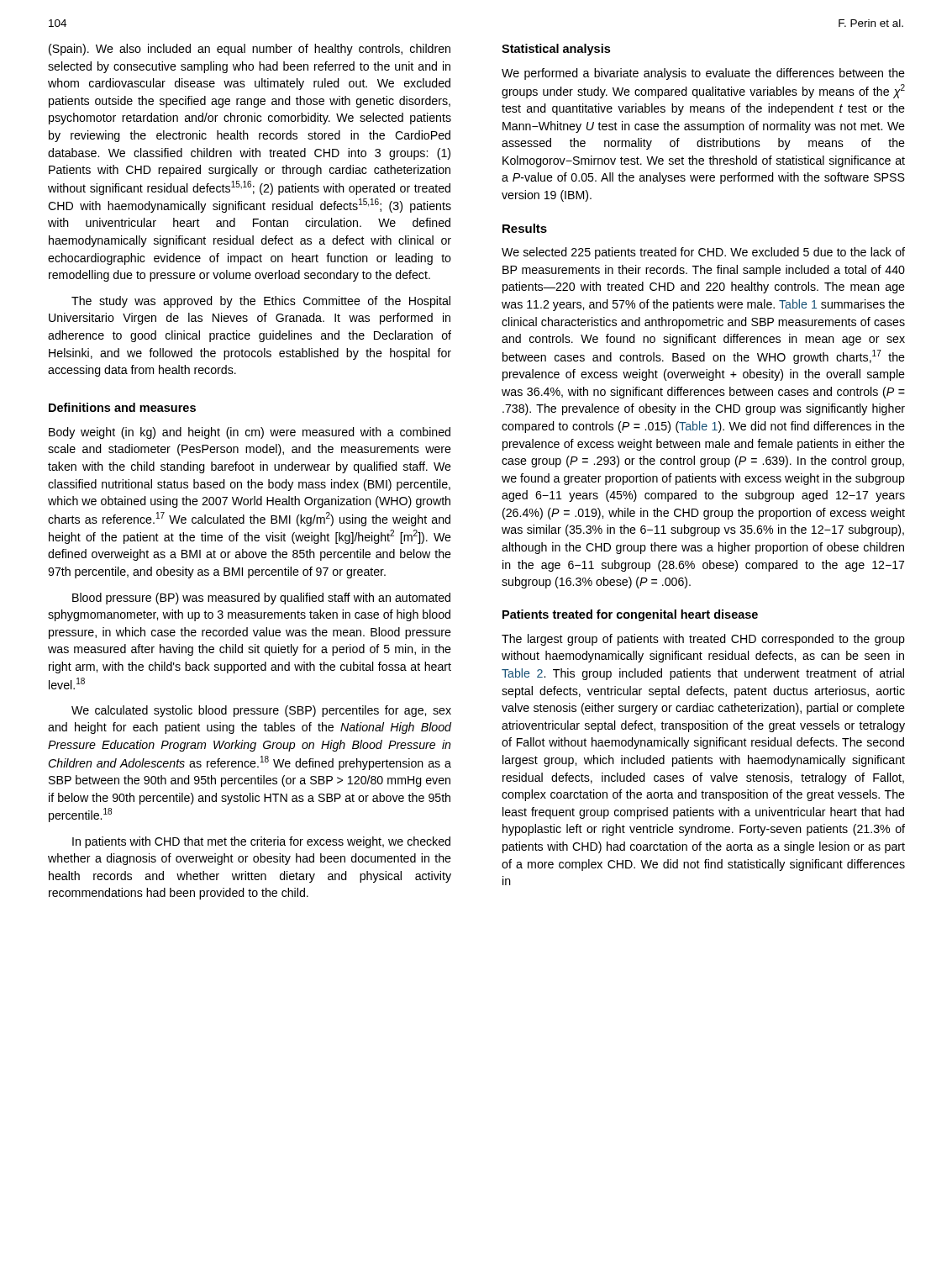The height and width of the screenshot is (1261, 952).
Task: Find "Definitions and measures" on this page
Action: tap(122, 407)
